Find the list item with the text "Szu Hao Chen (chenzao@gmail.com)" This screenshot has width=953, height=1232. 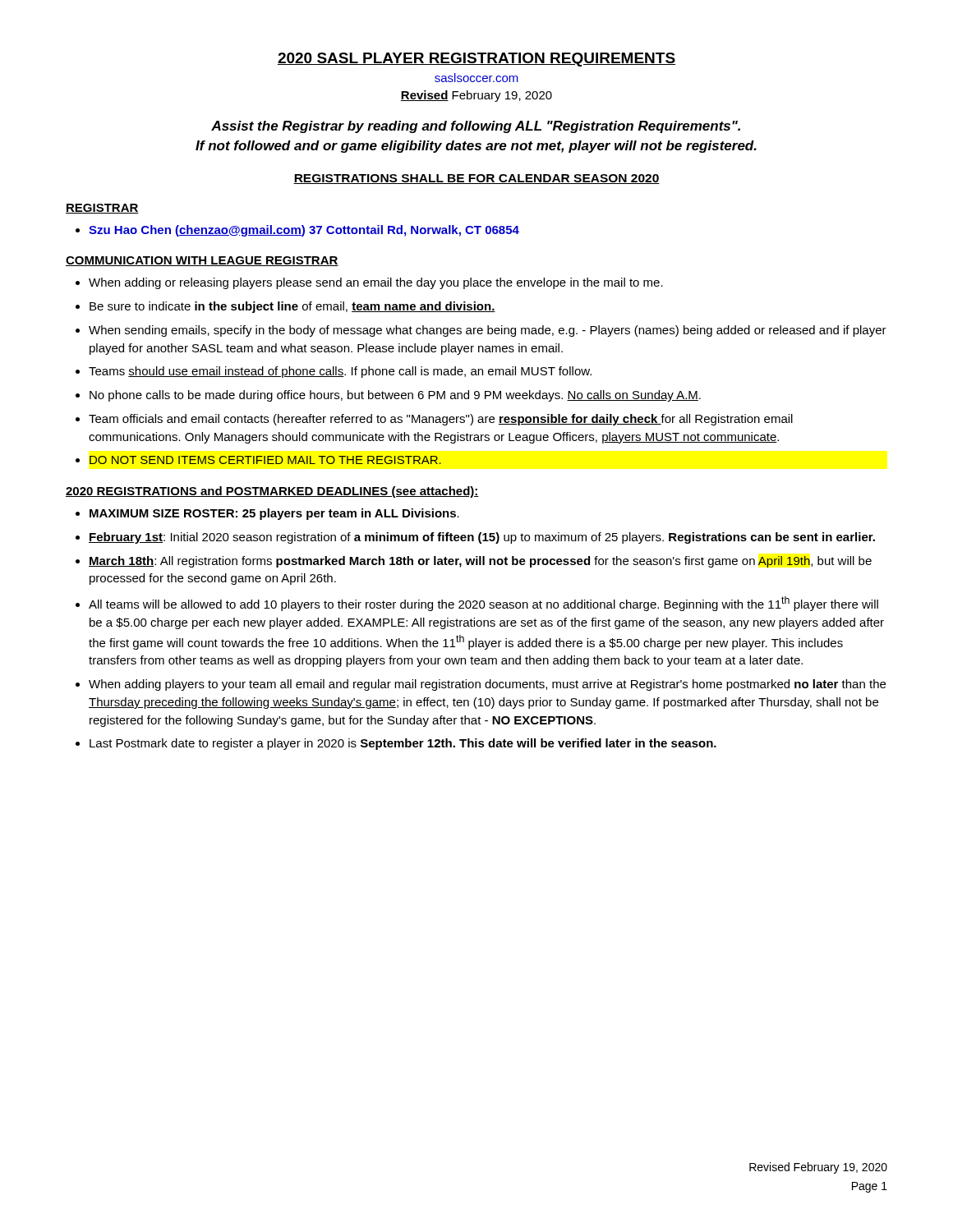pos(304,229)
